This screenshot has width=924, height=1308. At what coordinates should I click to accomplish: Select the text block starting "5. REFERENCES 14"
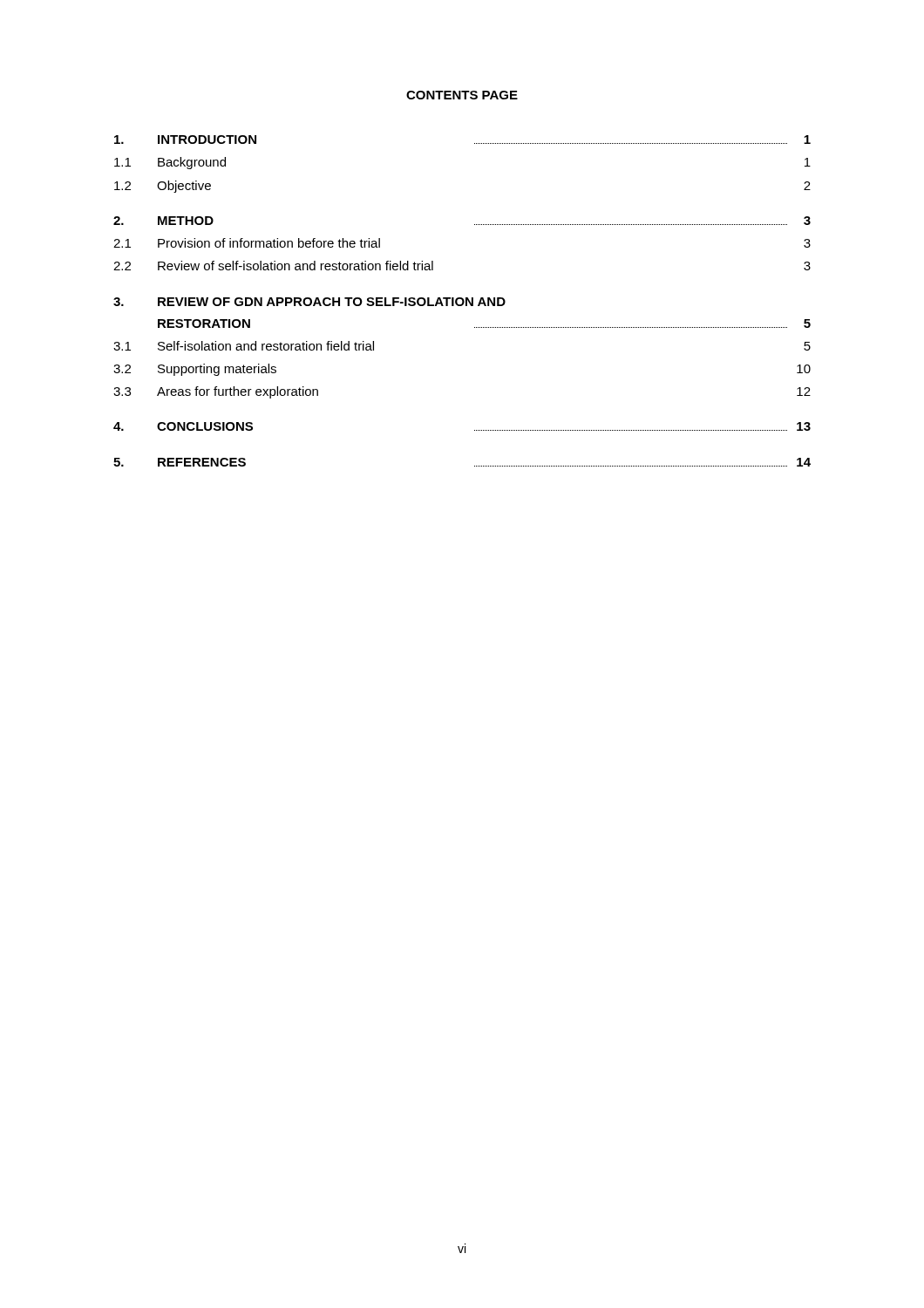[x=200, y=462]
